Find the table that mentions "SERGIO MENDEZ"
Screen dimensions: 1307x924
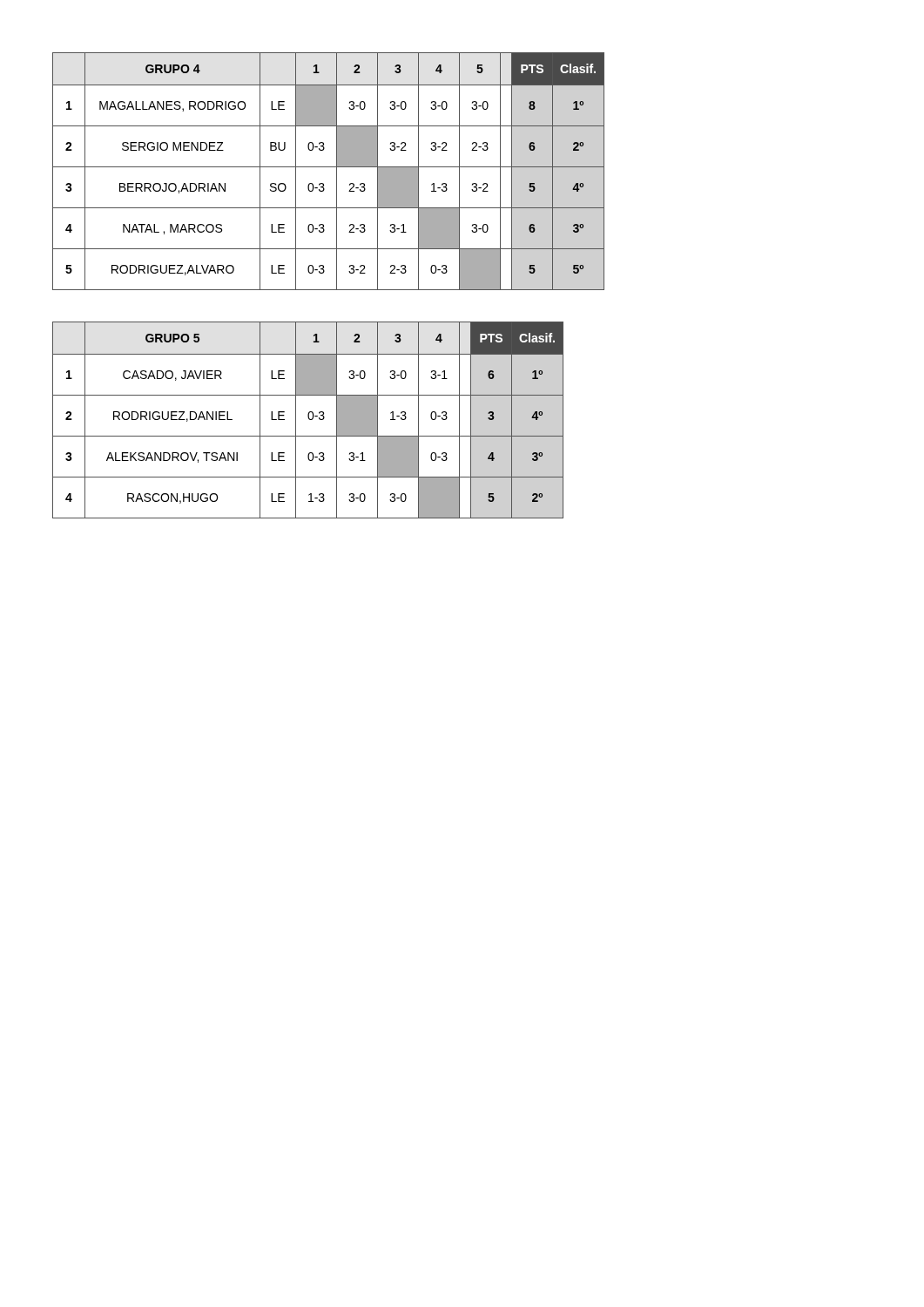[462, 171]
